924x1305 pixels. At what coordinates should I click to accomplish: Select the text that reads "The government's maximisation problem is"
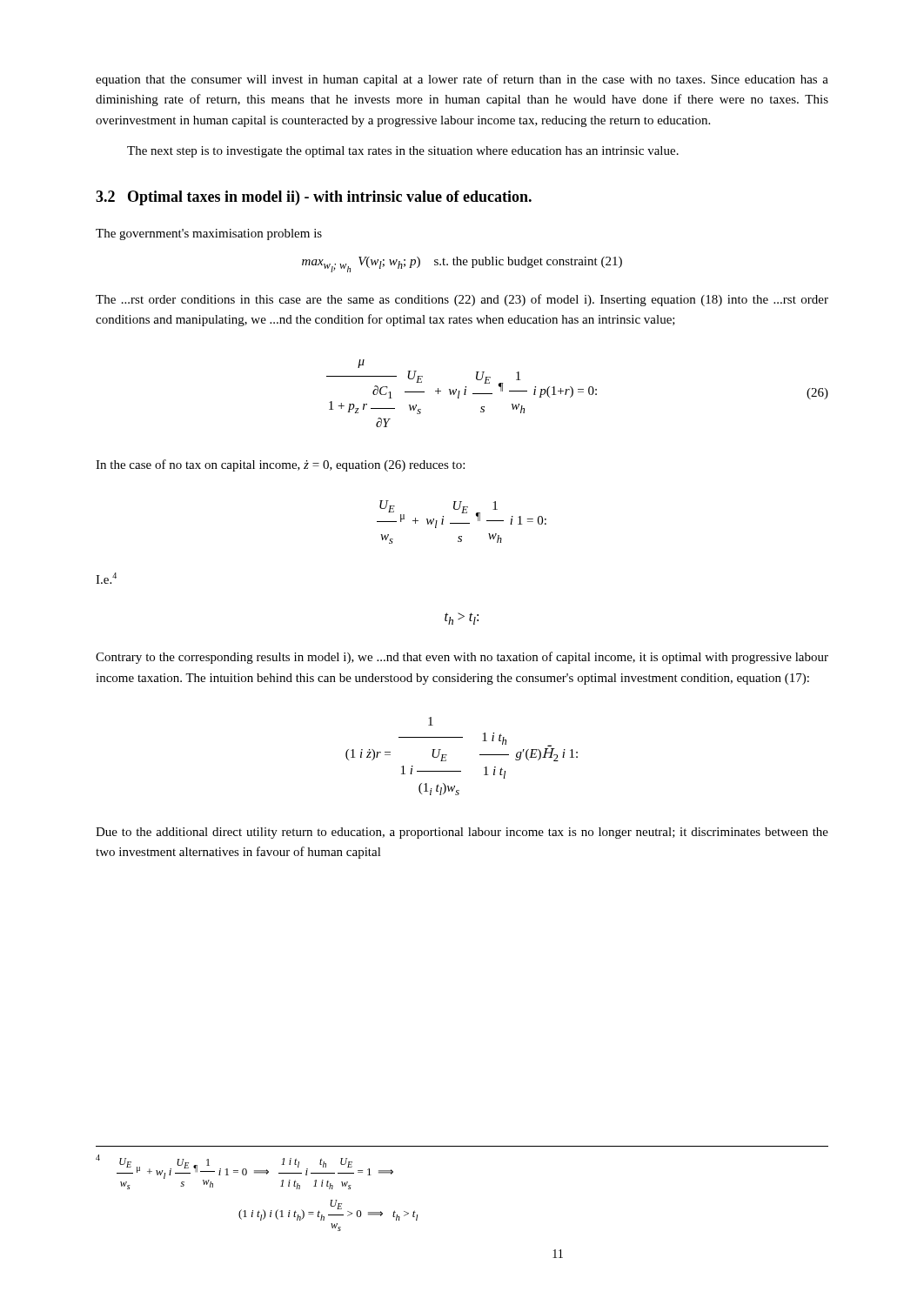[x=209, y=234]
